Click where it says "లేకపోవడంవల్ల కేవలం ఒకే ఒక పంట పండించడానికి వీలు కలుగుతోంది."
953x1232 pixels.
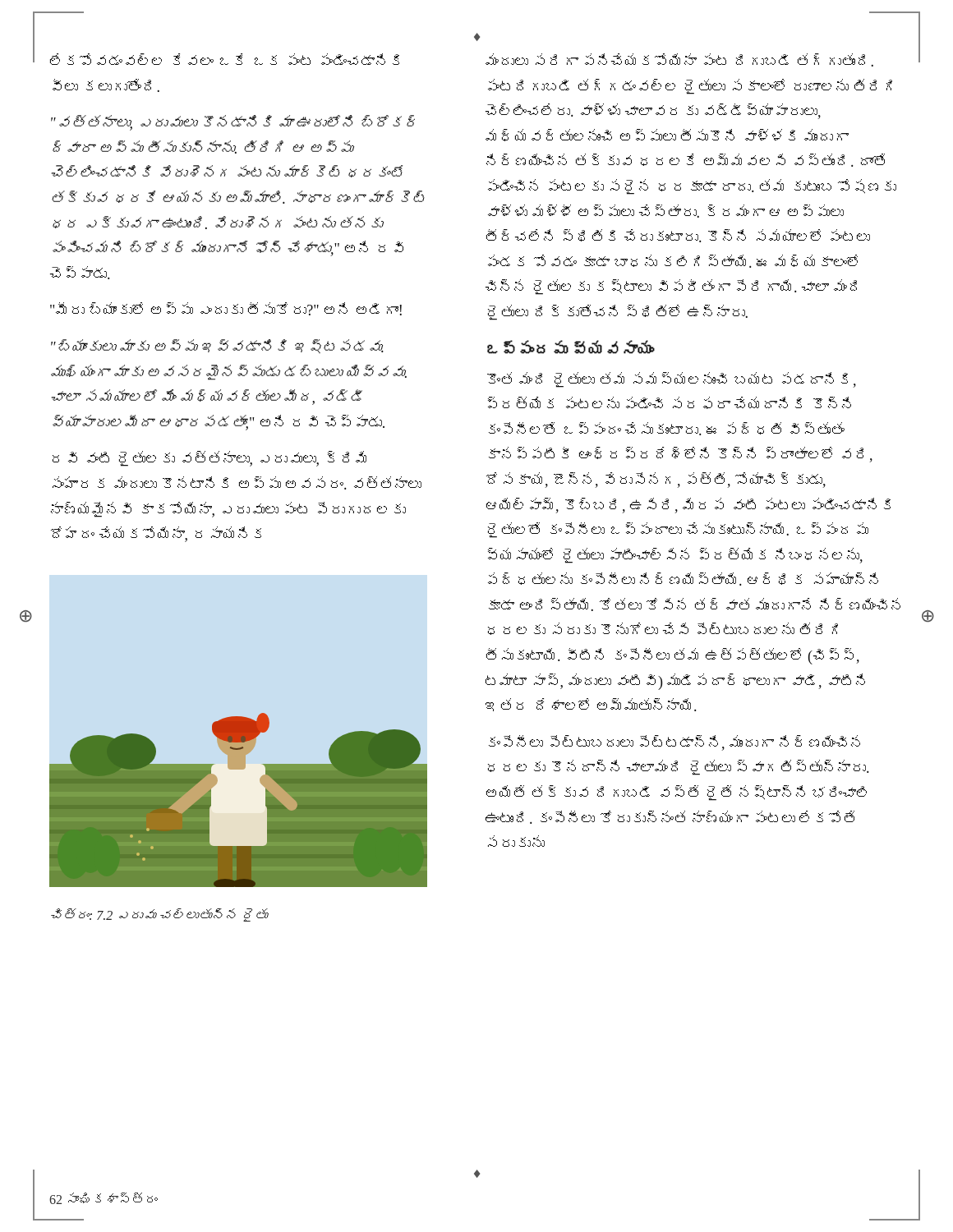pyautogui.click(x=238, y=74)
